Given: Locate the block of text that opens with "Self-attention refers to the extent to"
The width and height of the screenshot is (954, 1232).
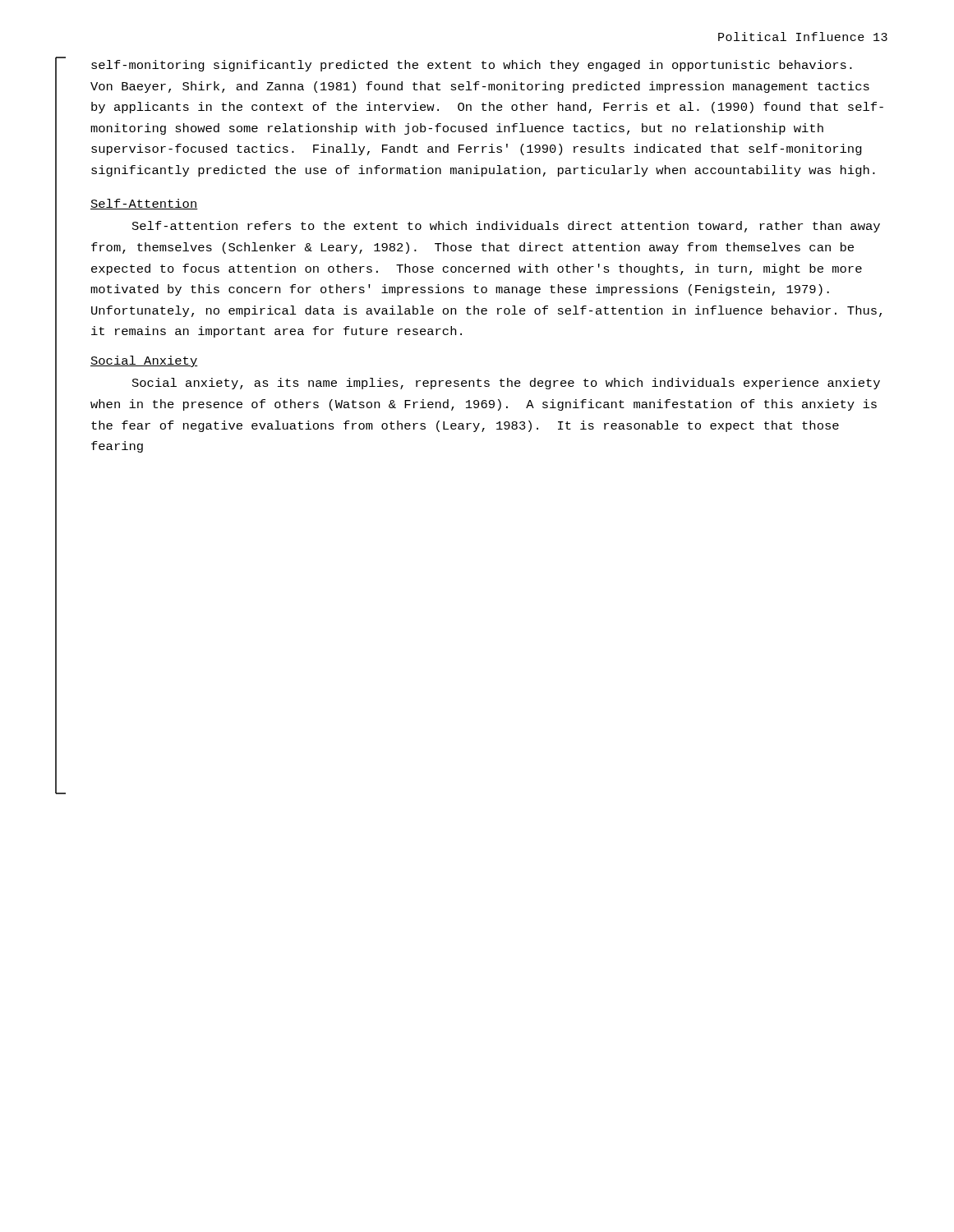Looking at the screenshot, I should pyautogui.click(x=489, y=280).
